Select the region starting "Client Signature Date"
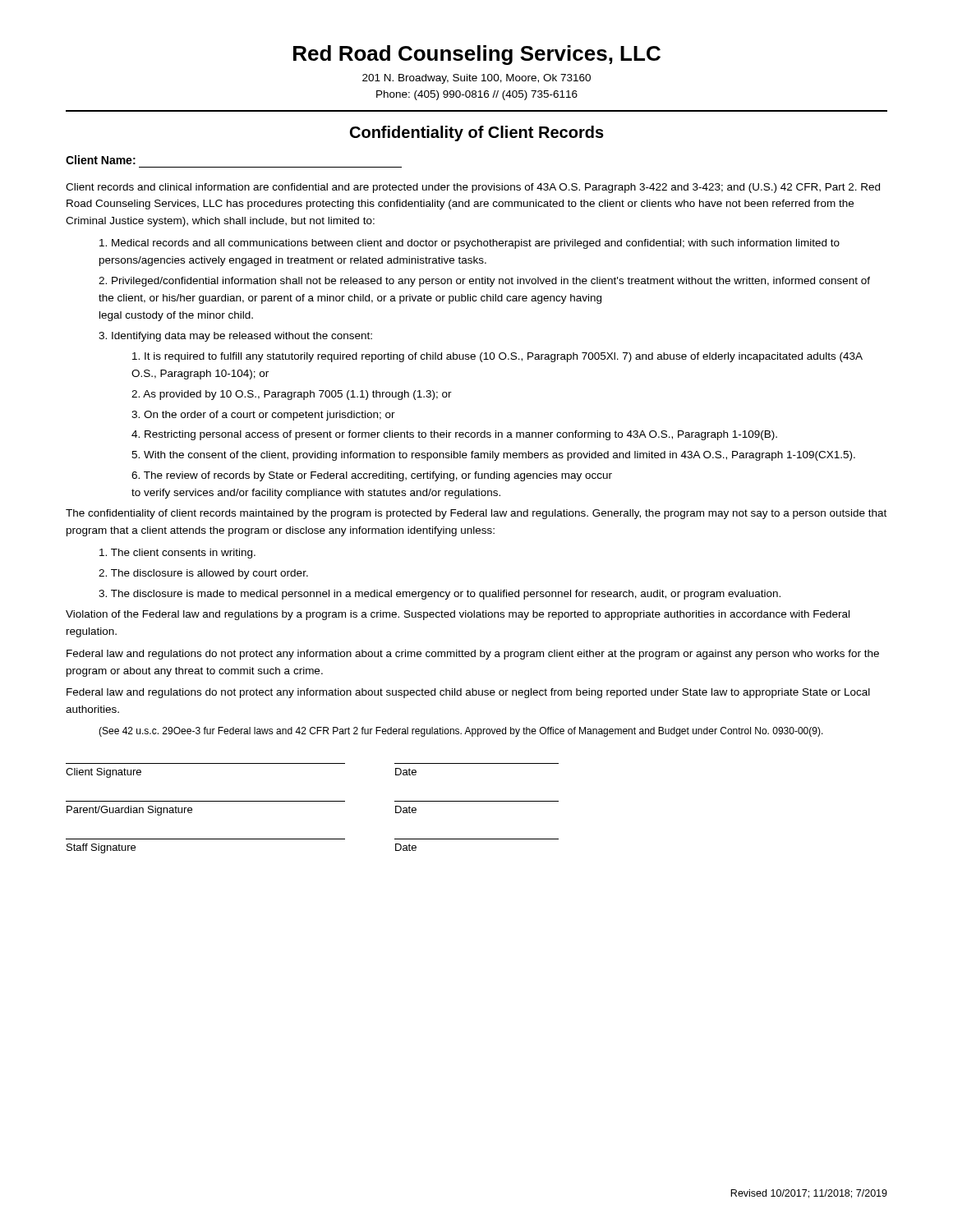The width and height of the screenshot is (953, 1232). point(312,771)
